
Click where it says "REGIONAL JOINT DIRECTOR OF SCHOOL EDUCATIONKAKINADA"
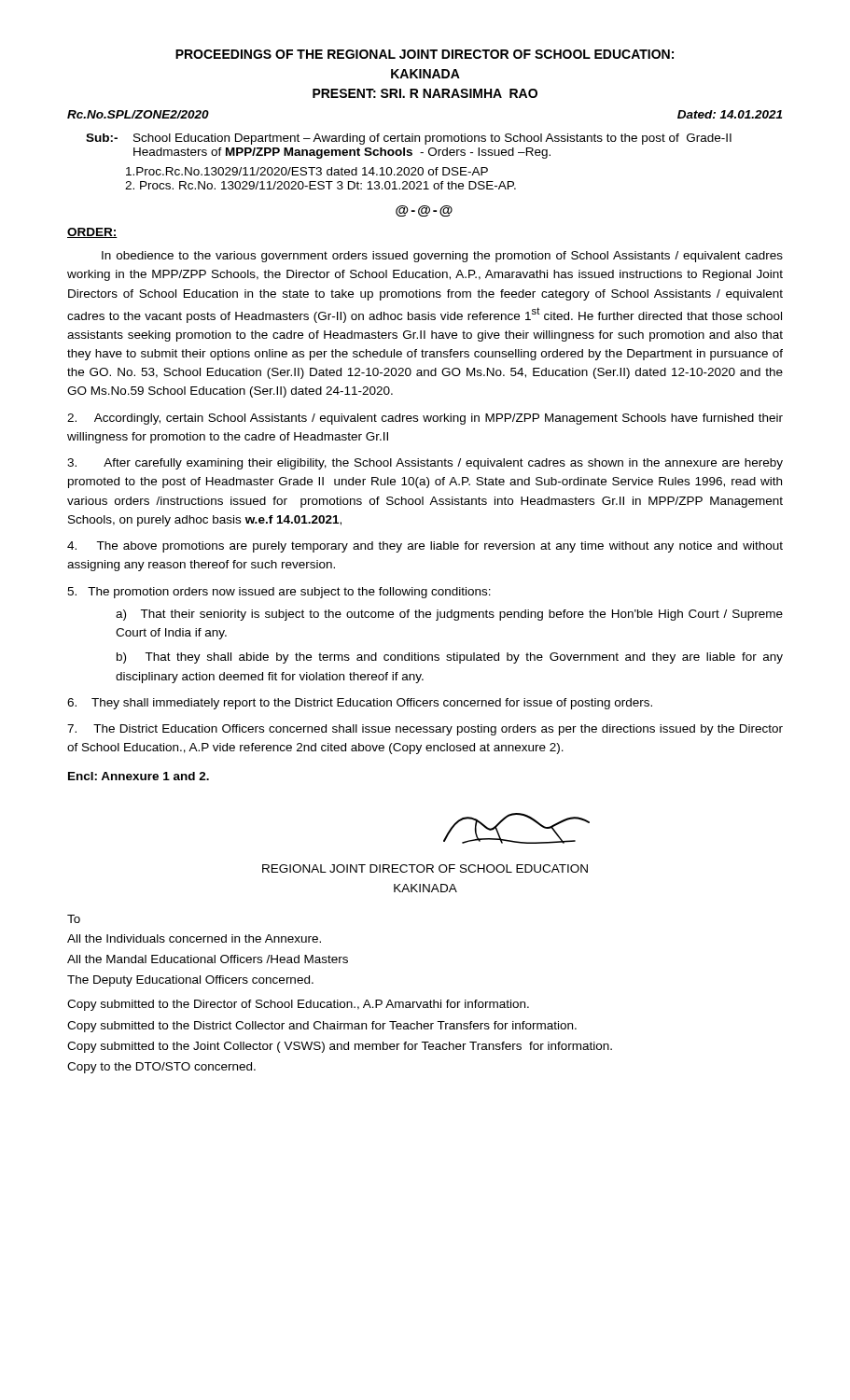click(425, 878)
